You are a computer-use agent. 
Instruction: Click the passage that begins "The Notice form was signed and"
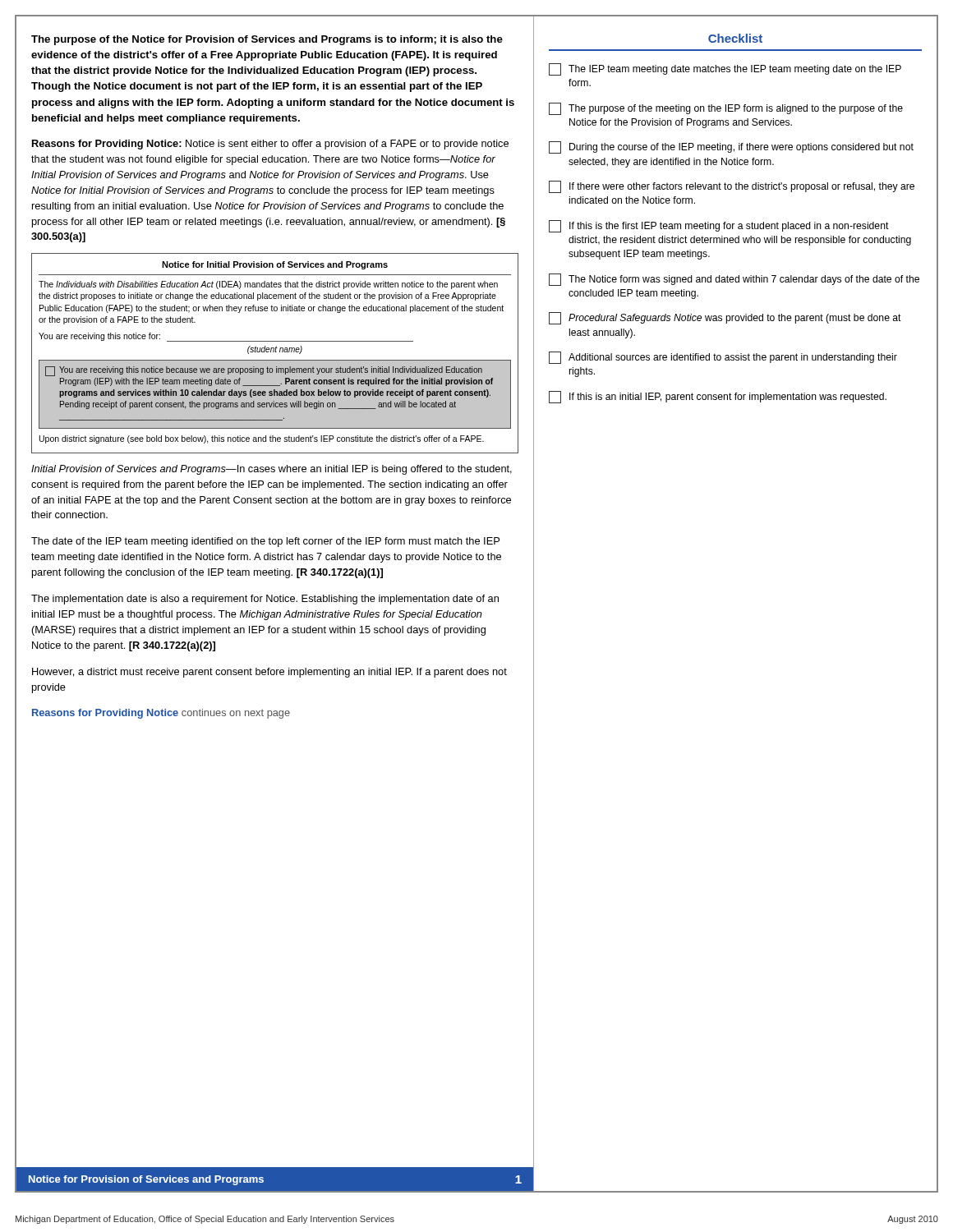[735, 287]
